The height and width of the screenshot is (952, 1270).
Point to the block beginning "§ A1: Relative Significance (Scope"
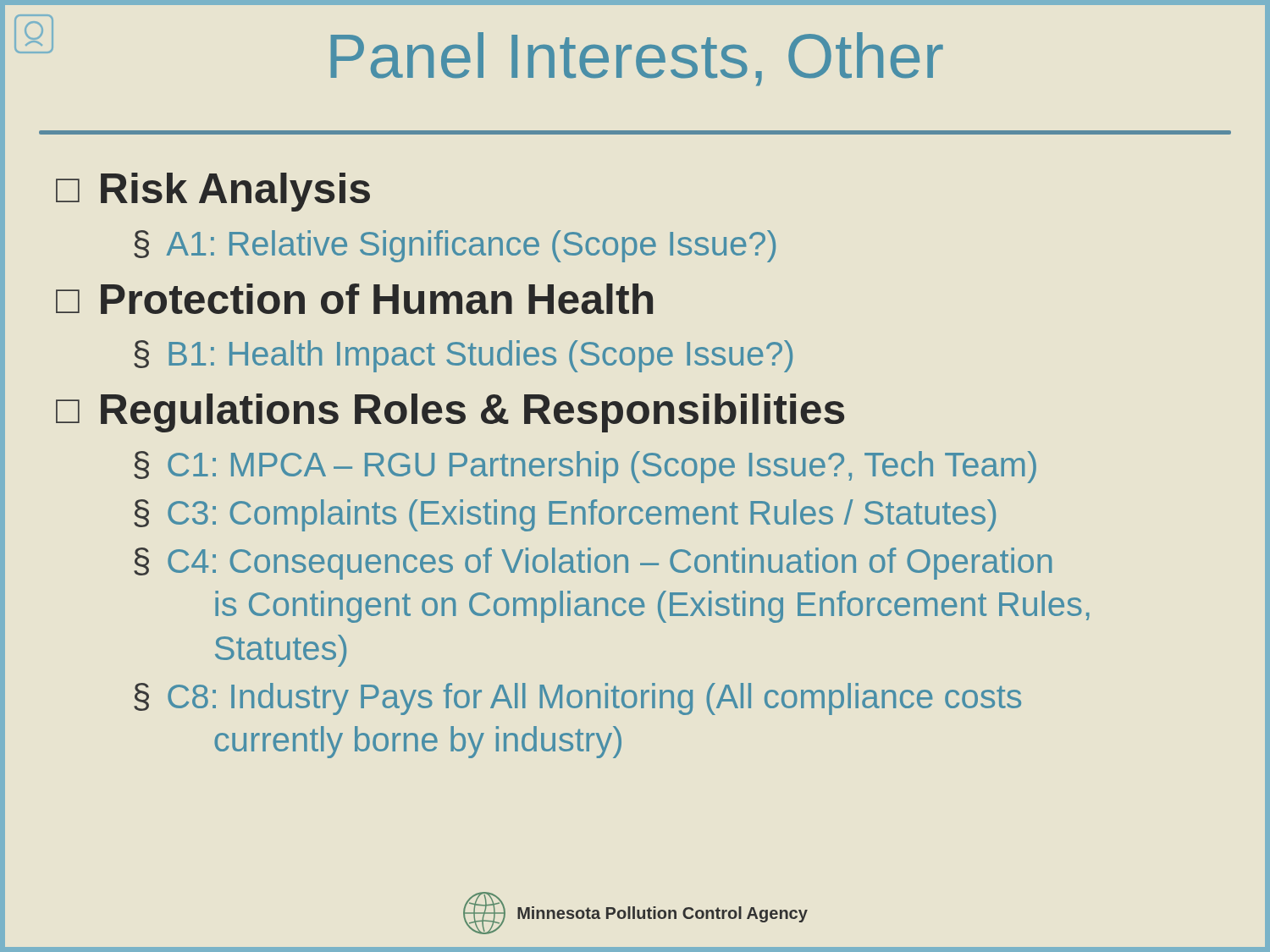673,244
